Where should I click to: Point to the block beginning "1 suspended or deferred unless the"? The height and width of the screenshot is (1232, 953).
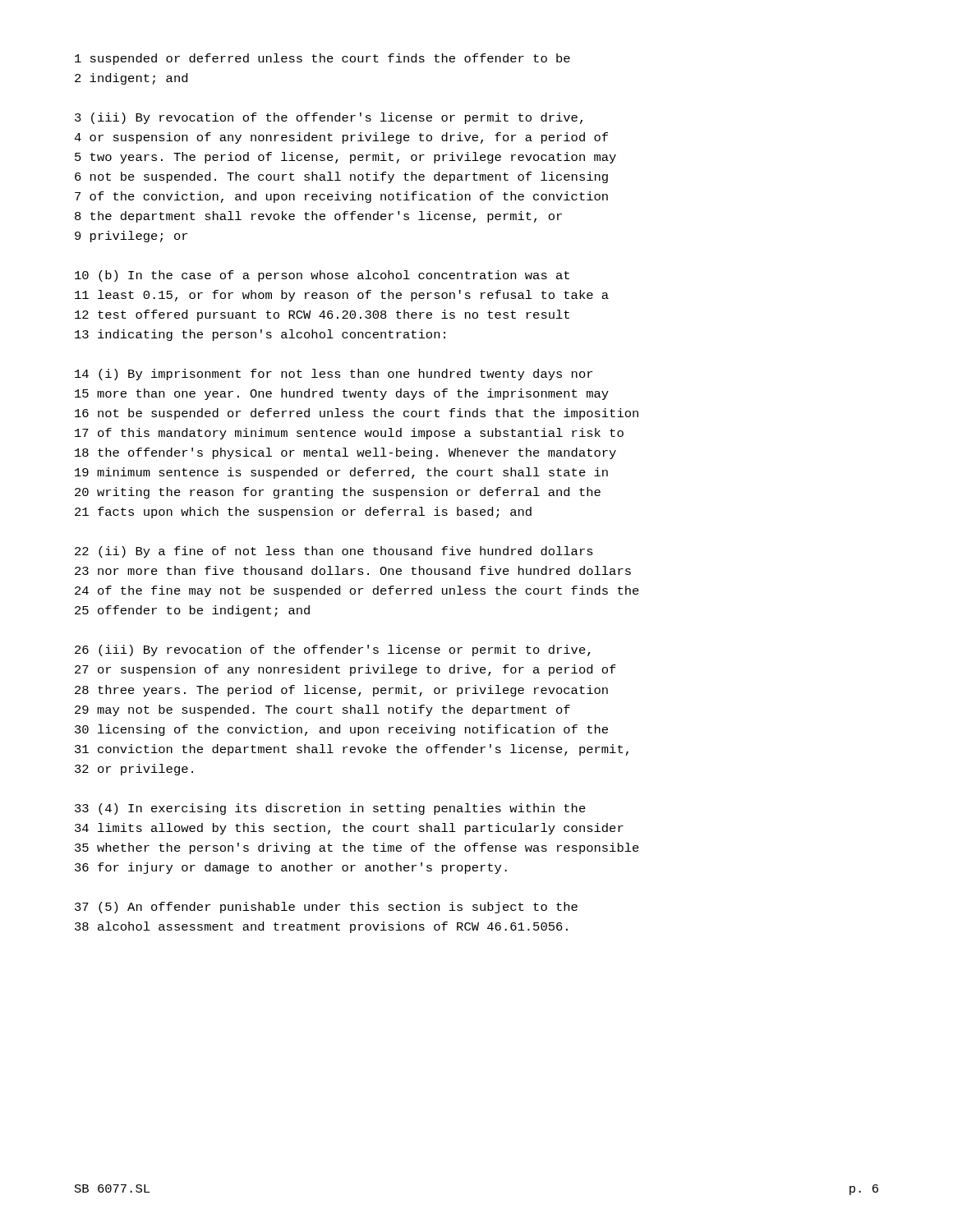tap(357, 493)
